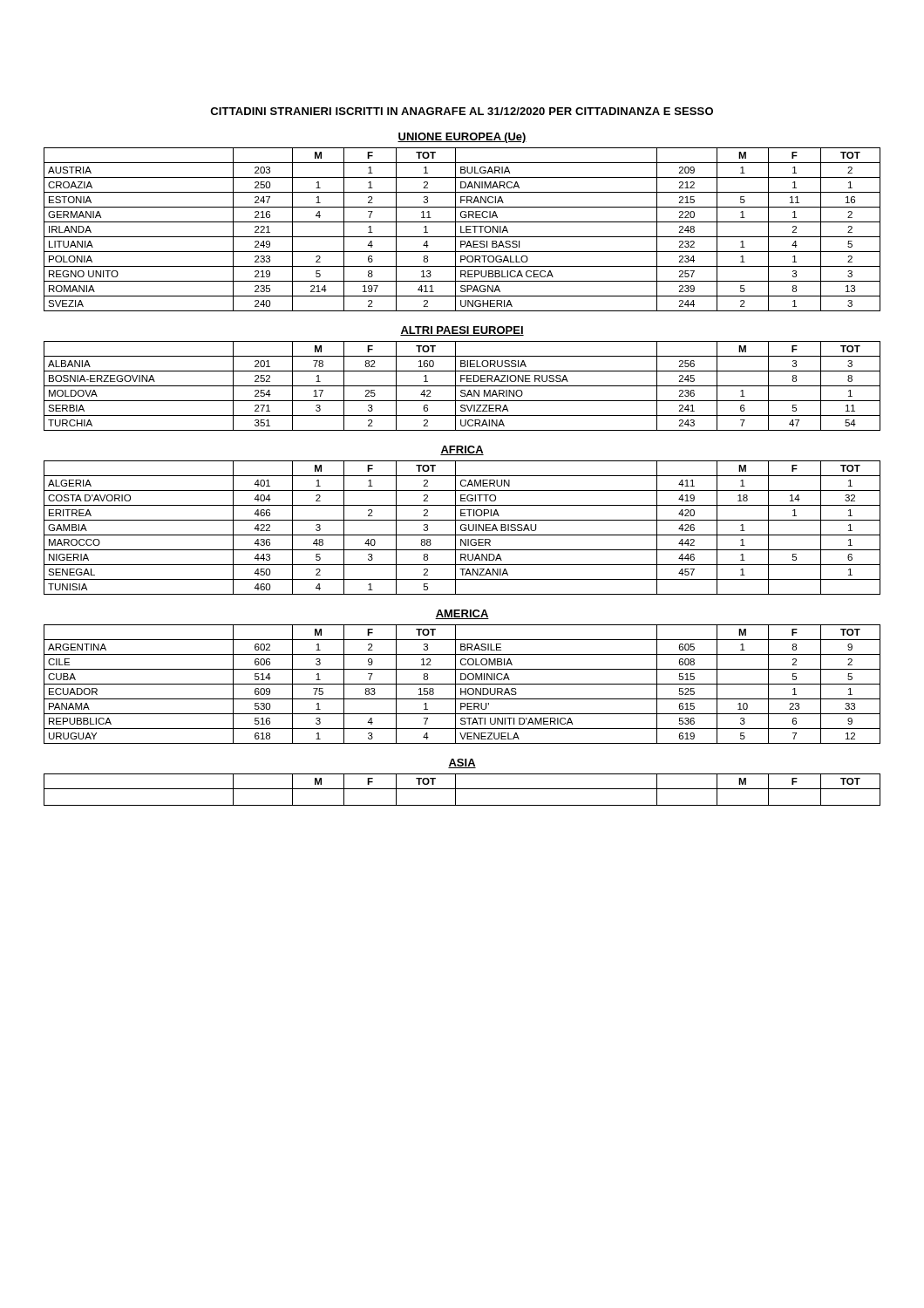The height and width of the screenshot is (1308, 924).
Task: Locate the block starting "UNIONE EUROPEA (Ue)"
Action: pyautogui.click(x=462, y=136)
